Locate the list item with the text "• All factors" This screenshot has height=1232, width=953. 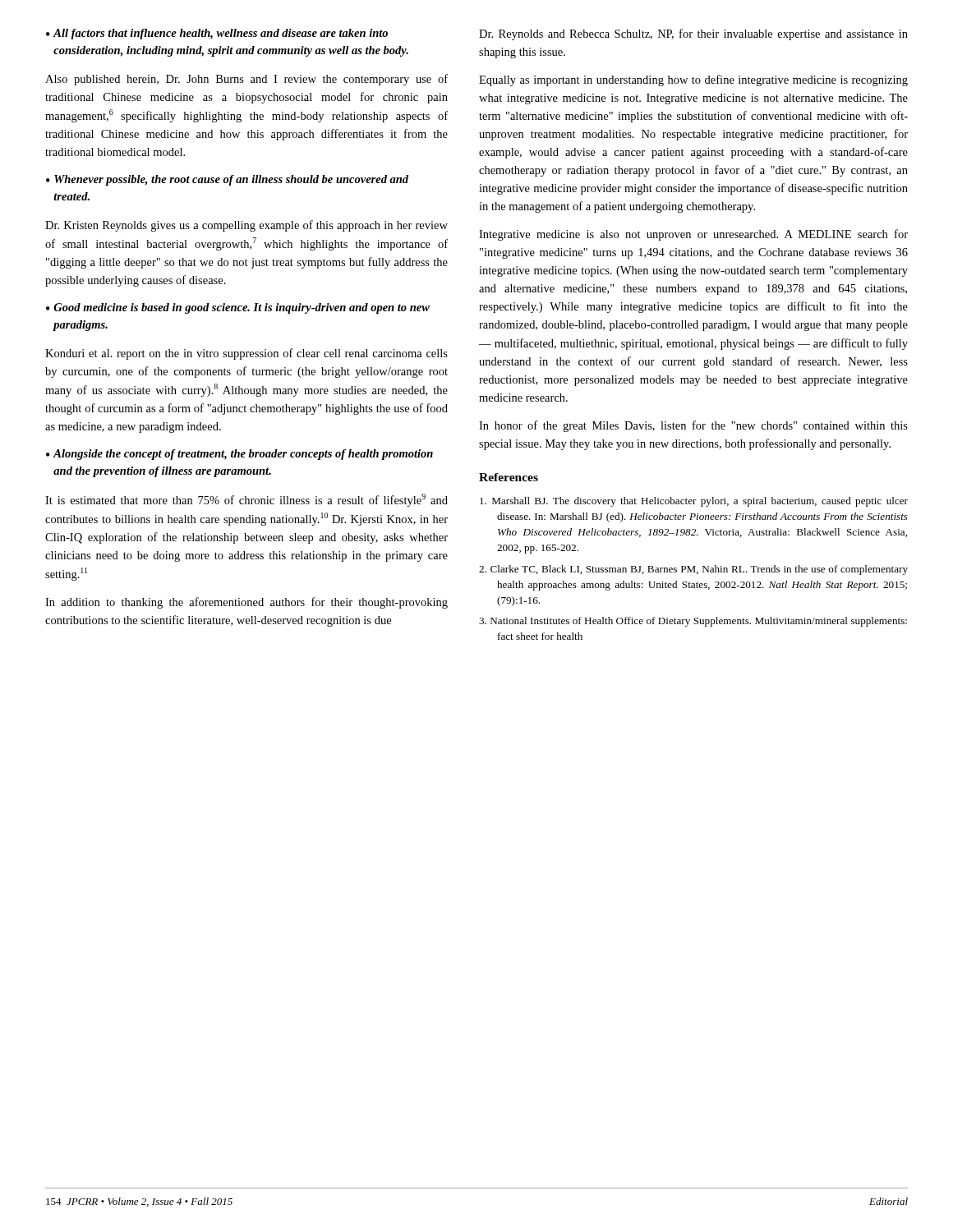[x=246, y=42]
